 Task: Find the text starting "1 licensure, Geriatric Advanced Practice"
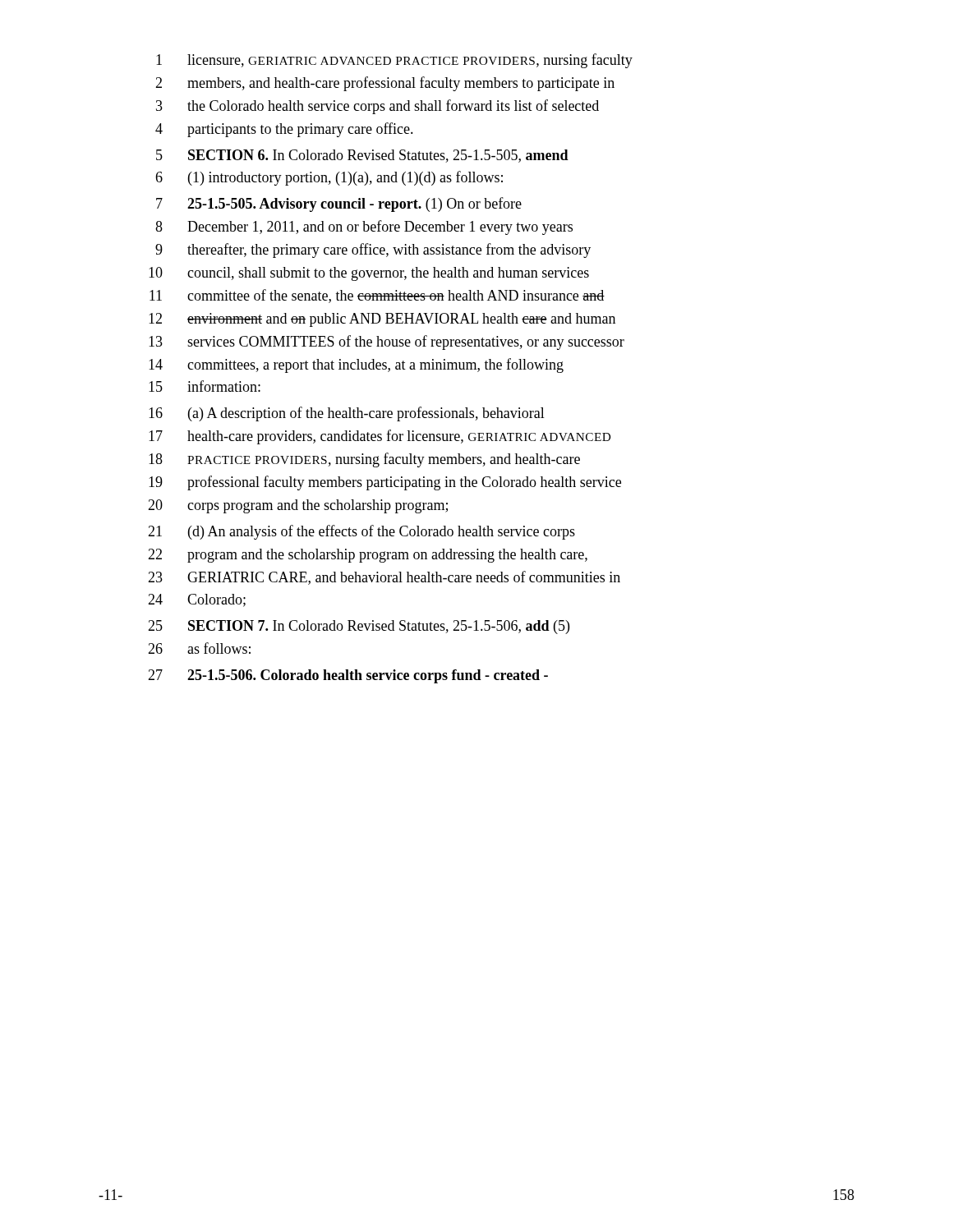[493, 61]
